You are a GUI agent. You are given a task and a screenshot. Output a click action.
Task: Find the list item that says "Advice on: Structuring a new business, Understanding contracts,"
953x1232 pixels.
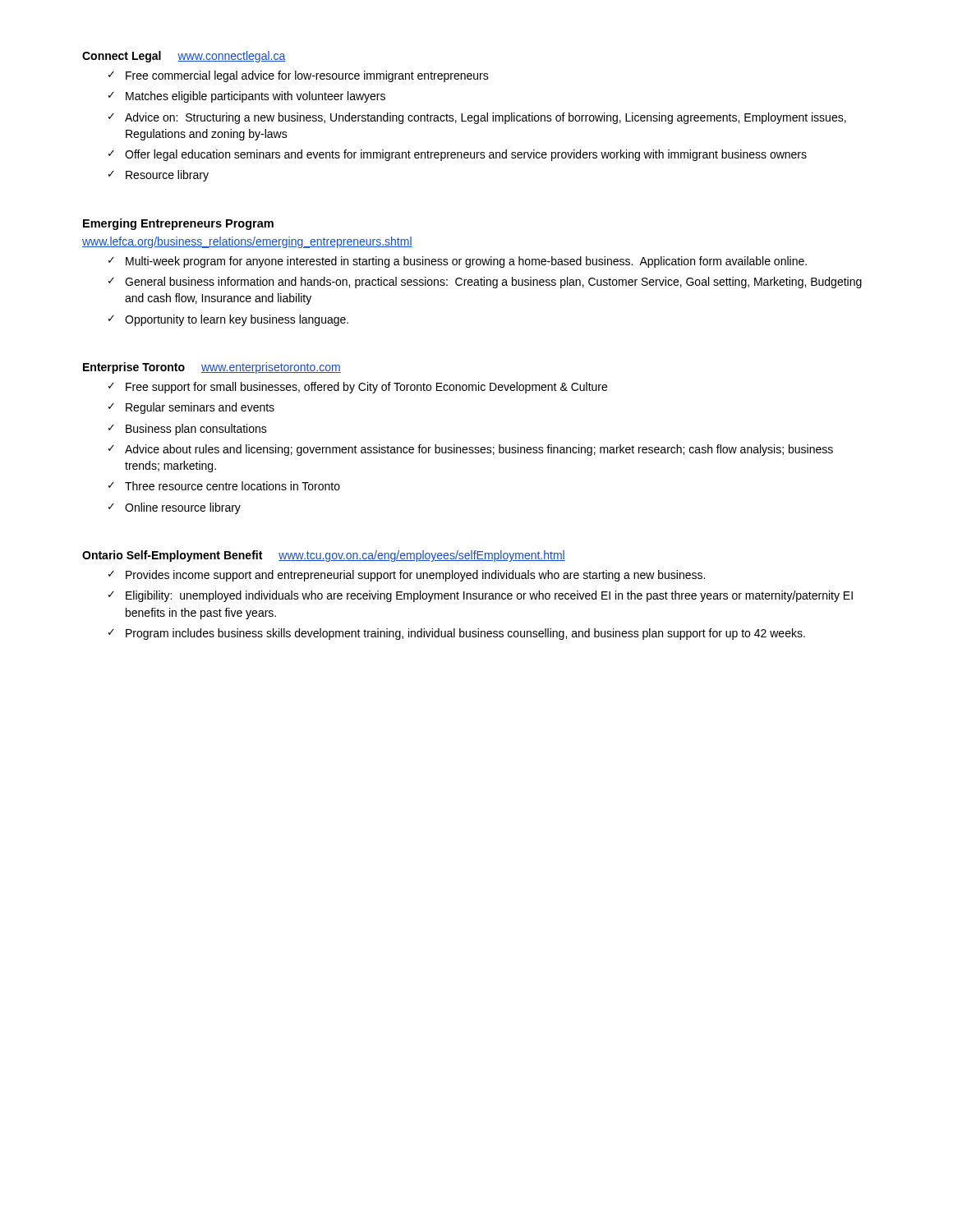486,125
